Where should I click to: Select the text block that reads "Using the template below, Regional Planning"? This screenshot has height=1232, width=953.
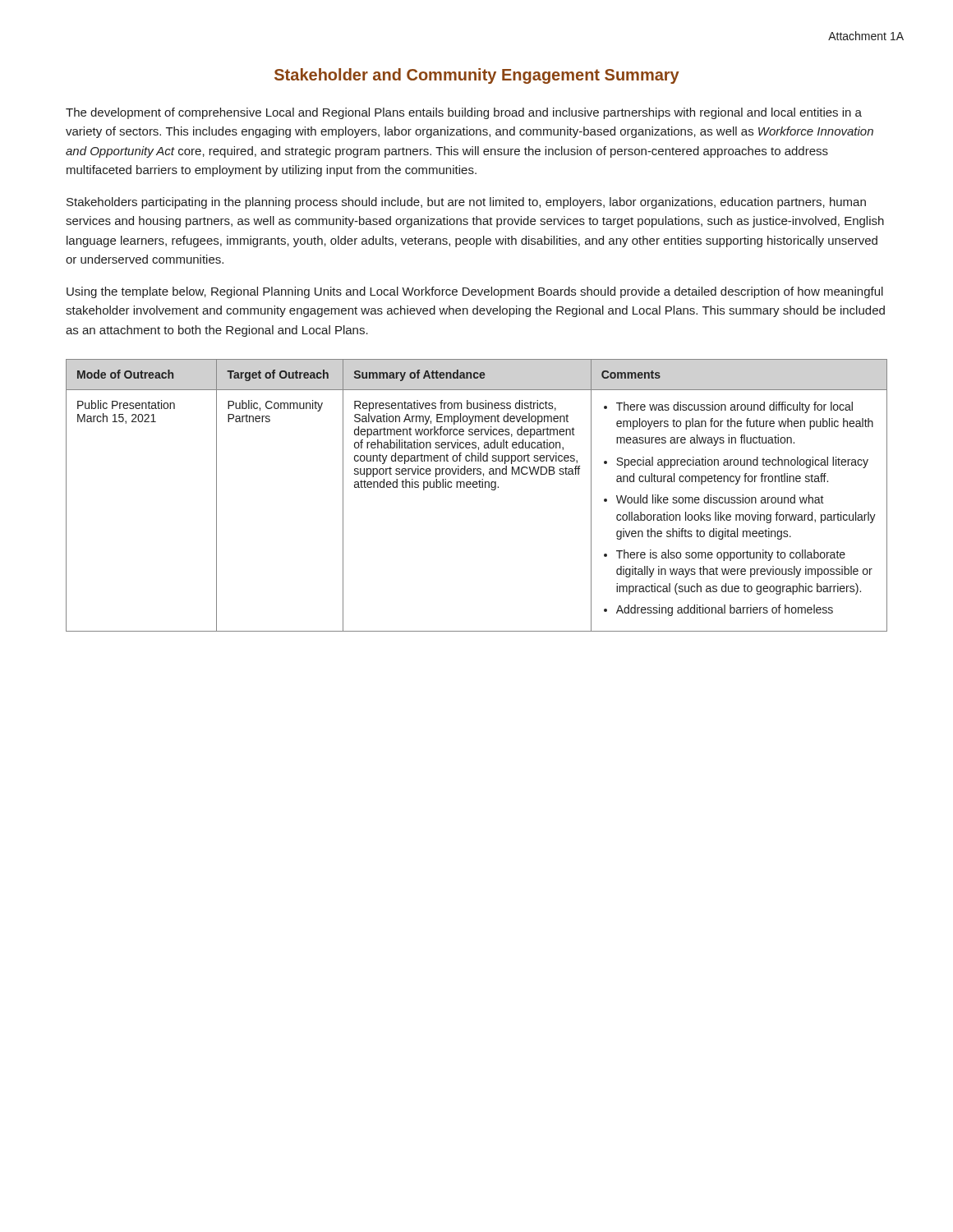tap(476, 310)
